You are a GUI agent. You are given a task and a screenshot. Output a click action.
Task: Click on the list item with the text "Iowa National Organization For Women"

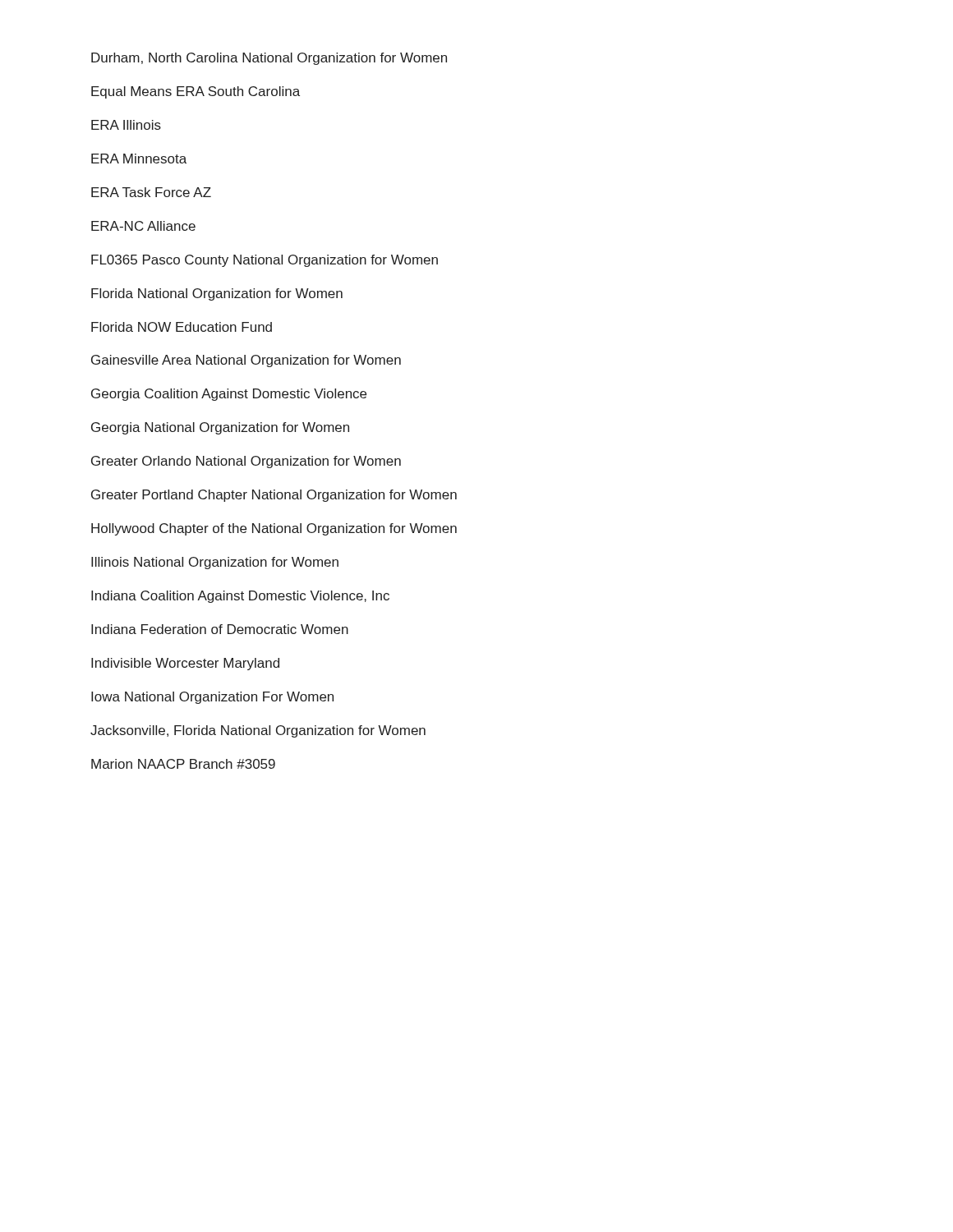pos(212,697)
